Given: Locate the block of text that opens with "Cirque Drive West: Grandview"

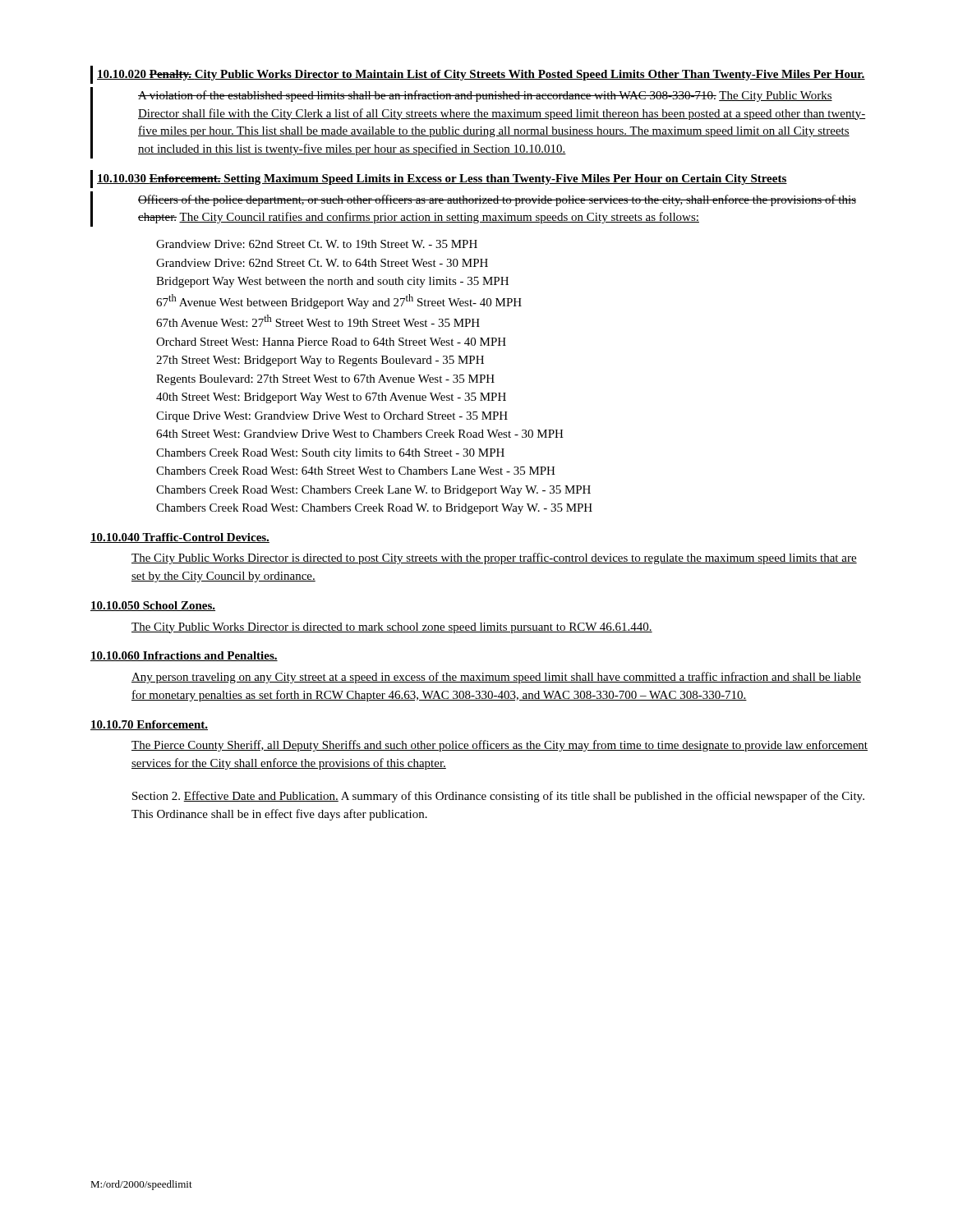Looking at the screenshot, I should click(332, 415).
